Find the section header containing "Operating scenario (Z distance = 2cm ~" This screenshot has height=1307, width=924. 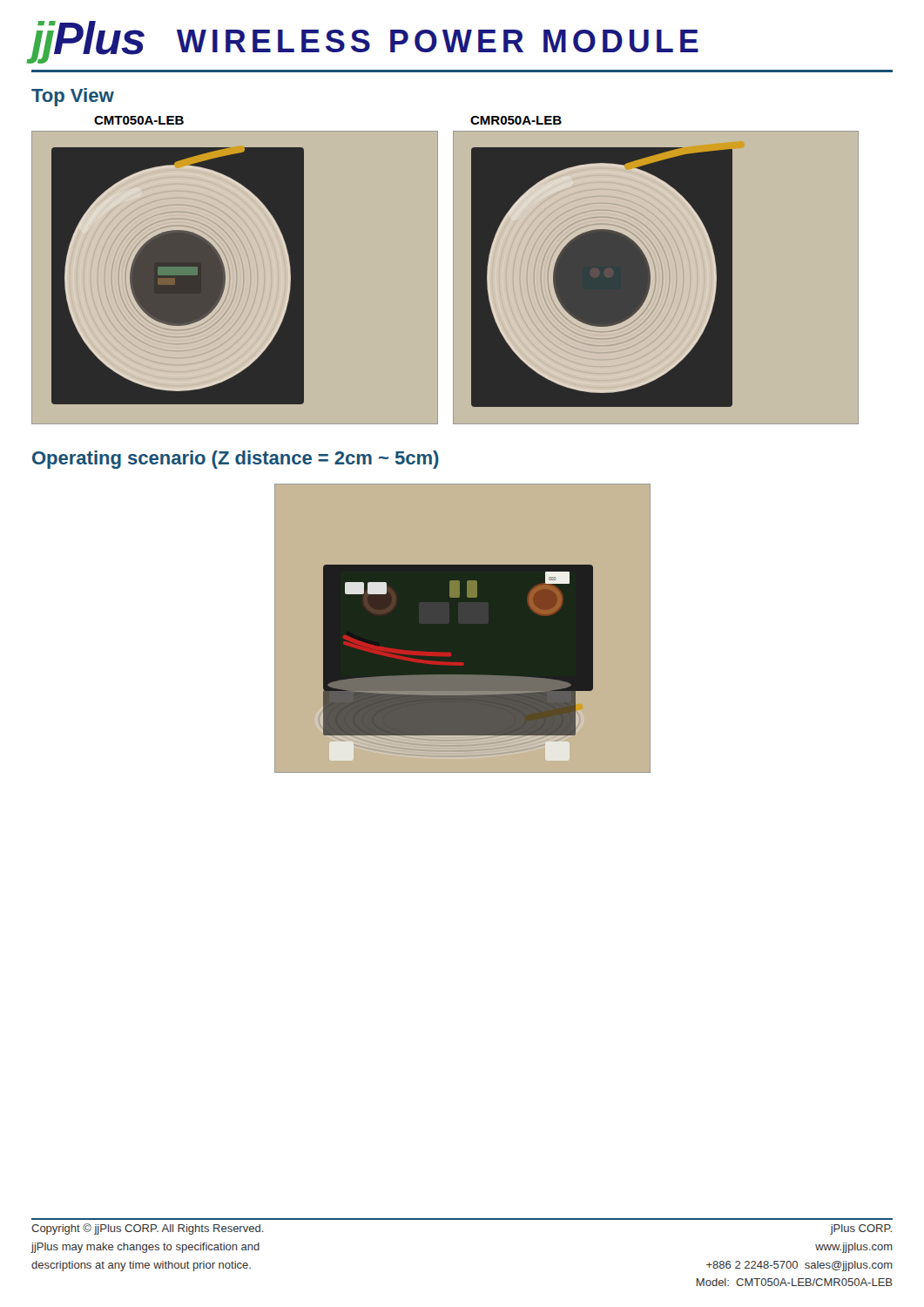click(235, 458)
